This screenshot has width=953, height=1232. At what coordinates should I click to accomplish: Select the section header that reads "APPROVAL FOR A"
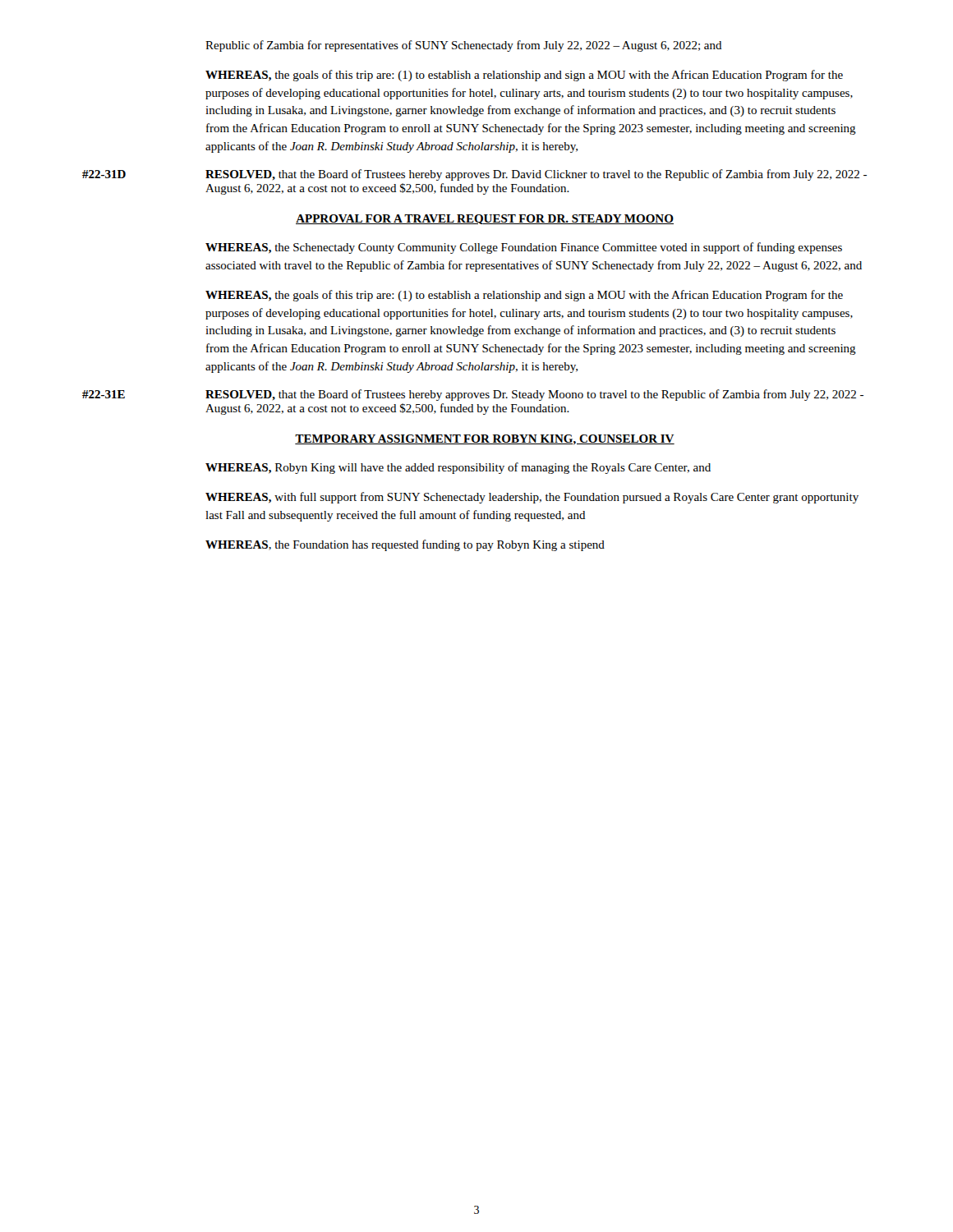coord(485,219)
